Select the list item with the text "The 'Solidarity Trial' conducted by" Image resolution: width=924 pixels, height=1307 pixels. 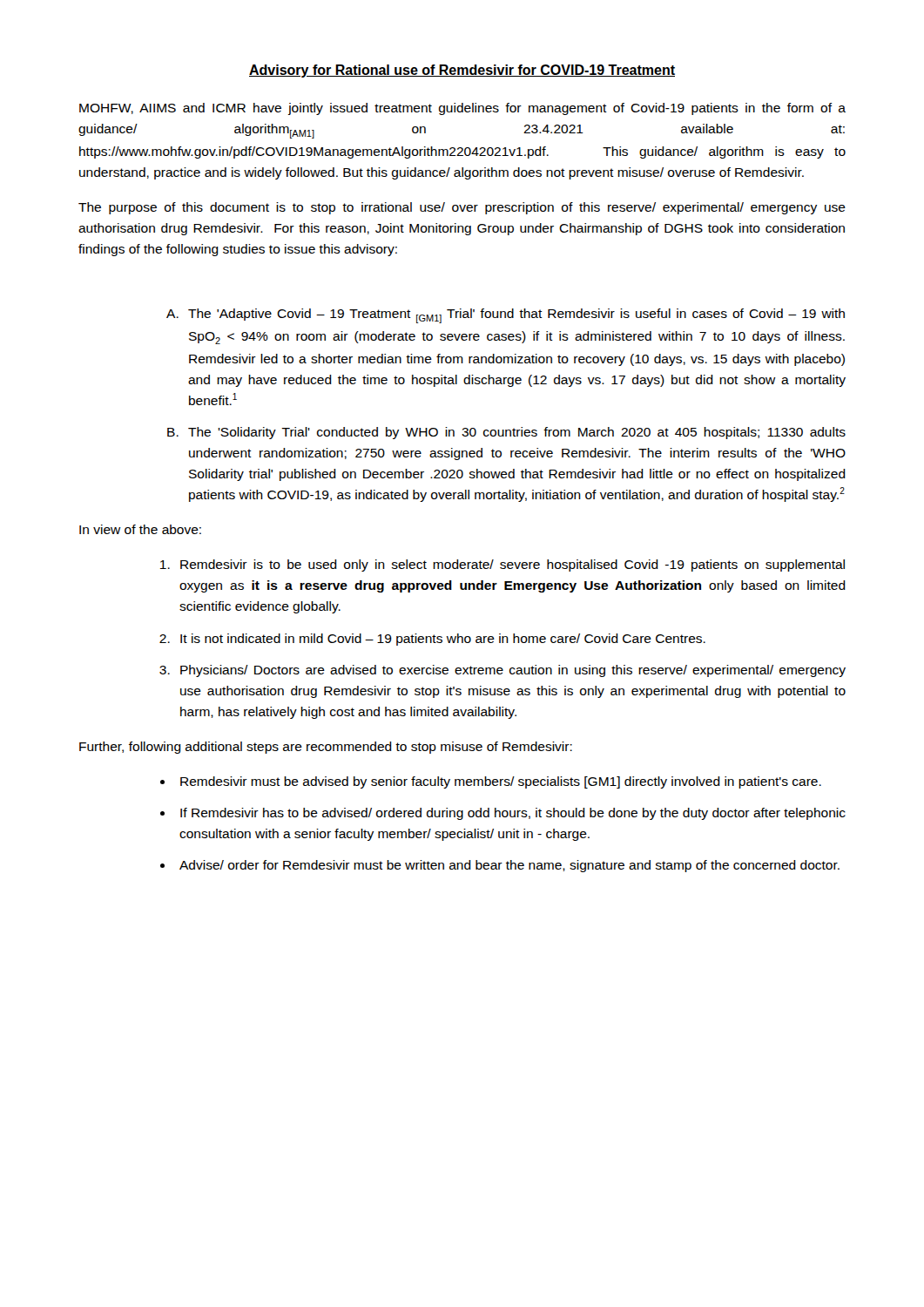tap(517, 463)
